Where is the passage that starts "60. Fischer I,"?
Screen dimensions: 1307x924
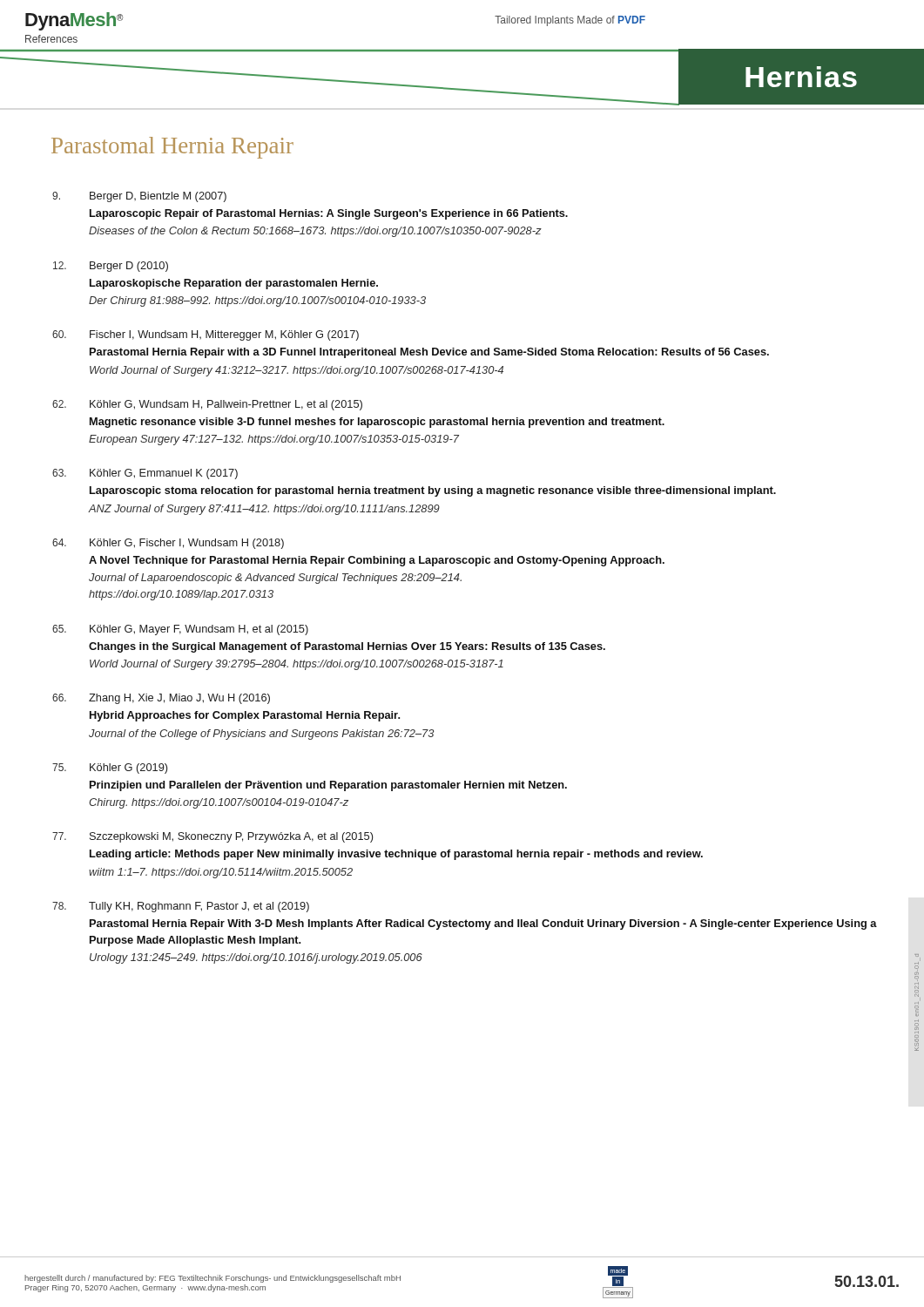467,352
